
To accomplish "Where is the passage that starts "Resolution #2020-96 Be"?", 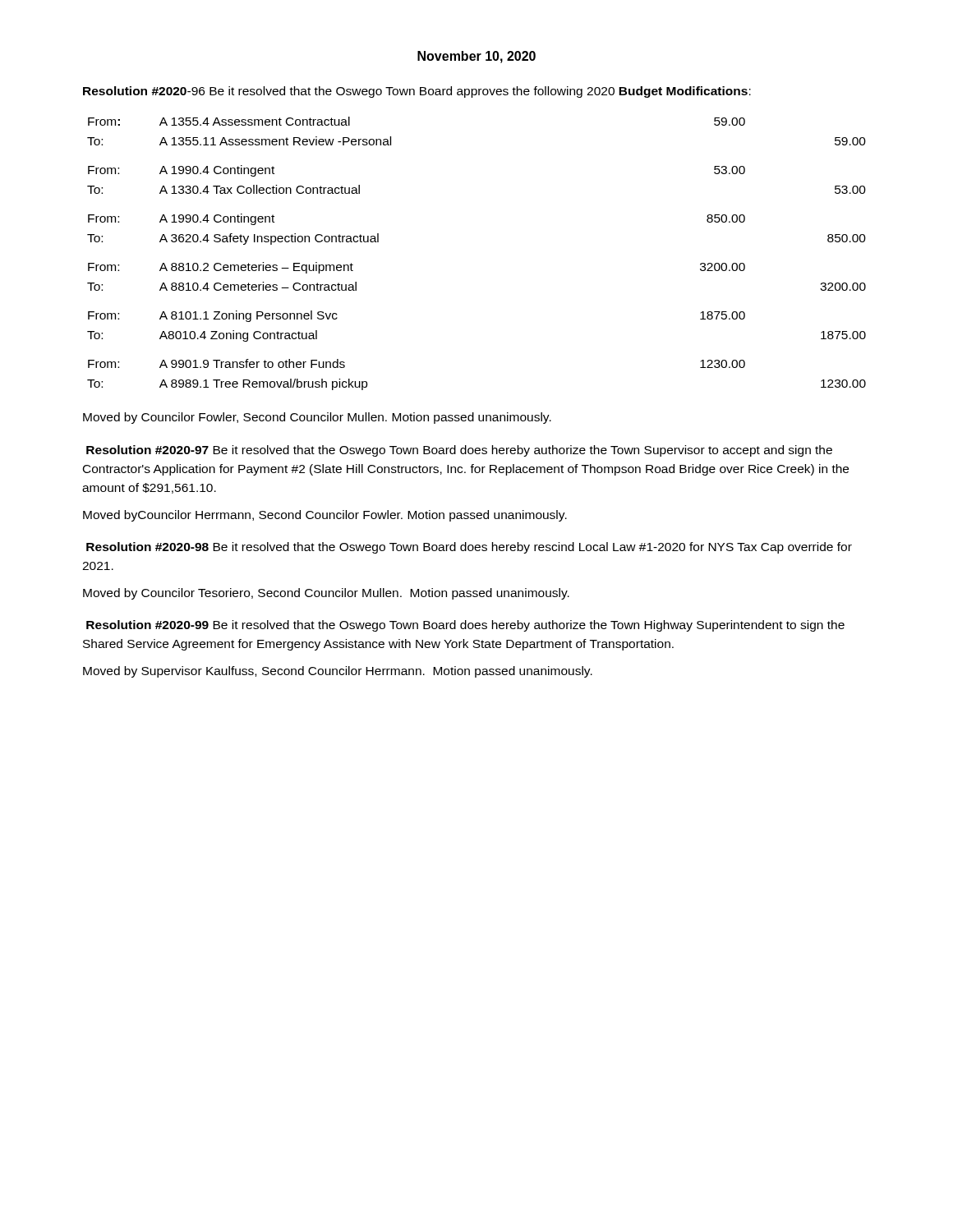I will point(417,91).
